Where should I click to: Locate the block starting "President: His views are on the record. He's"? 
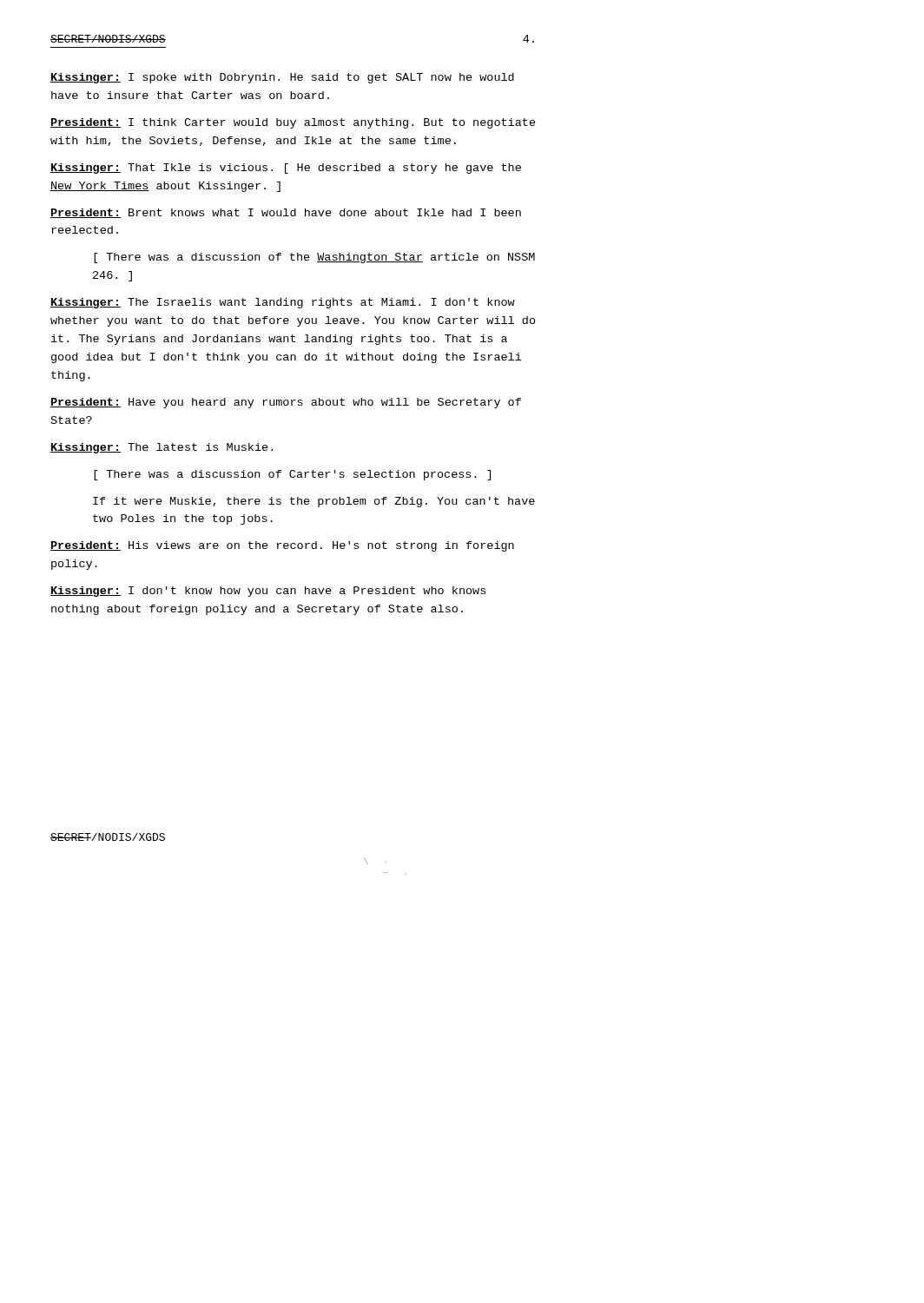point(283,555)
